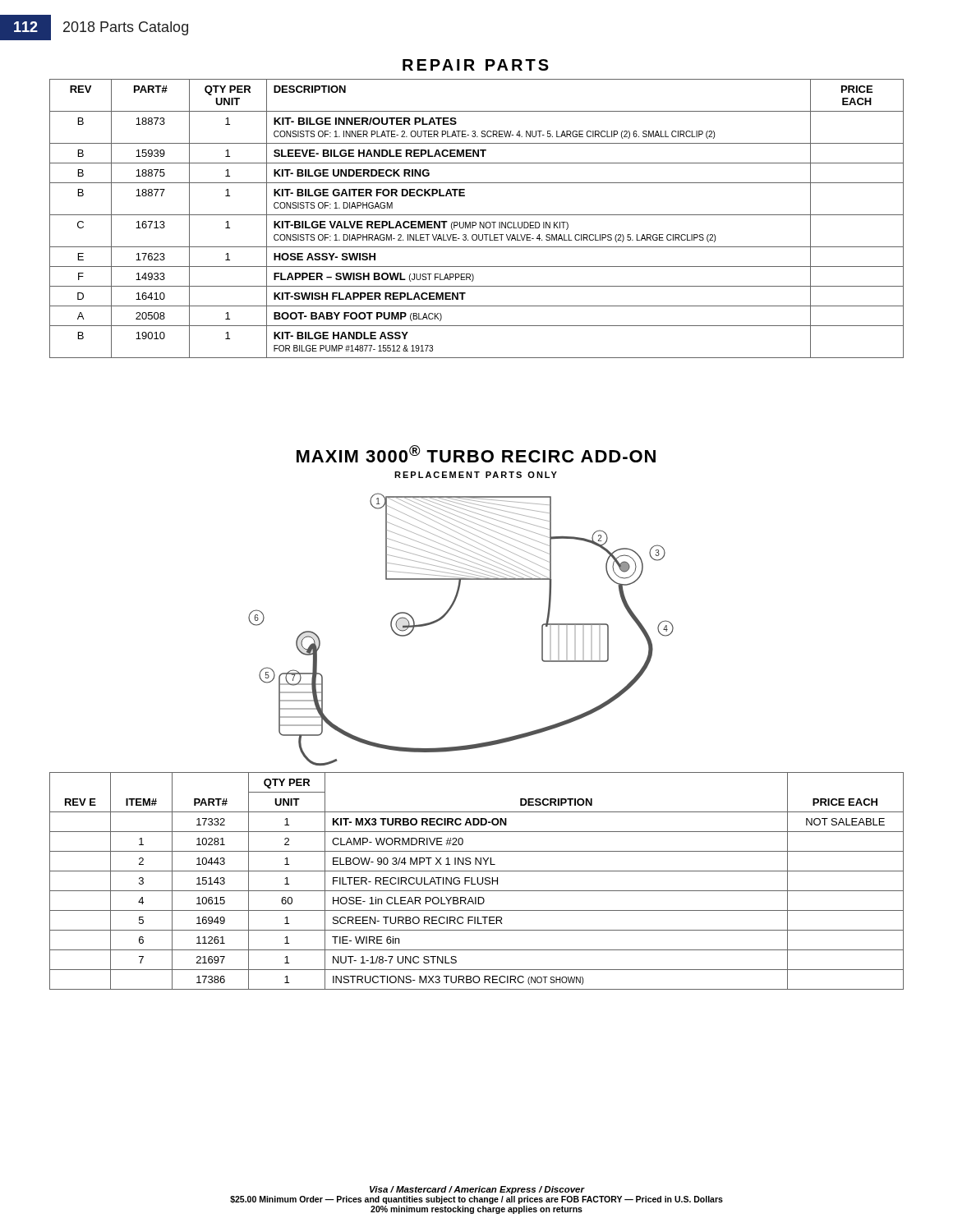Where does it say "REPLACEMENT PARTS ONLY"?
Screen dimensions: 1232x953
pyautogui.click(x=476, y=475)
